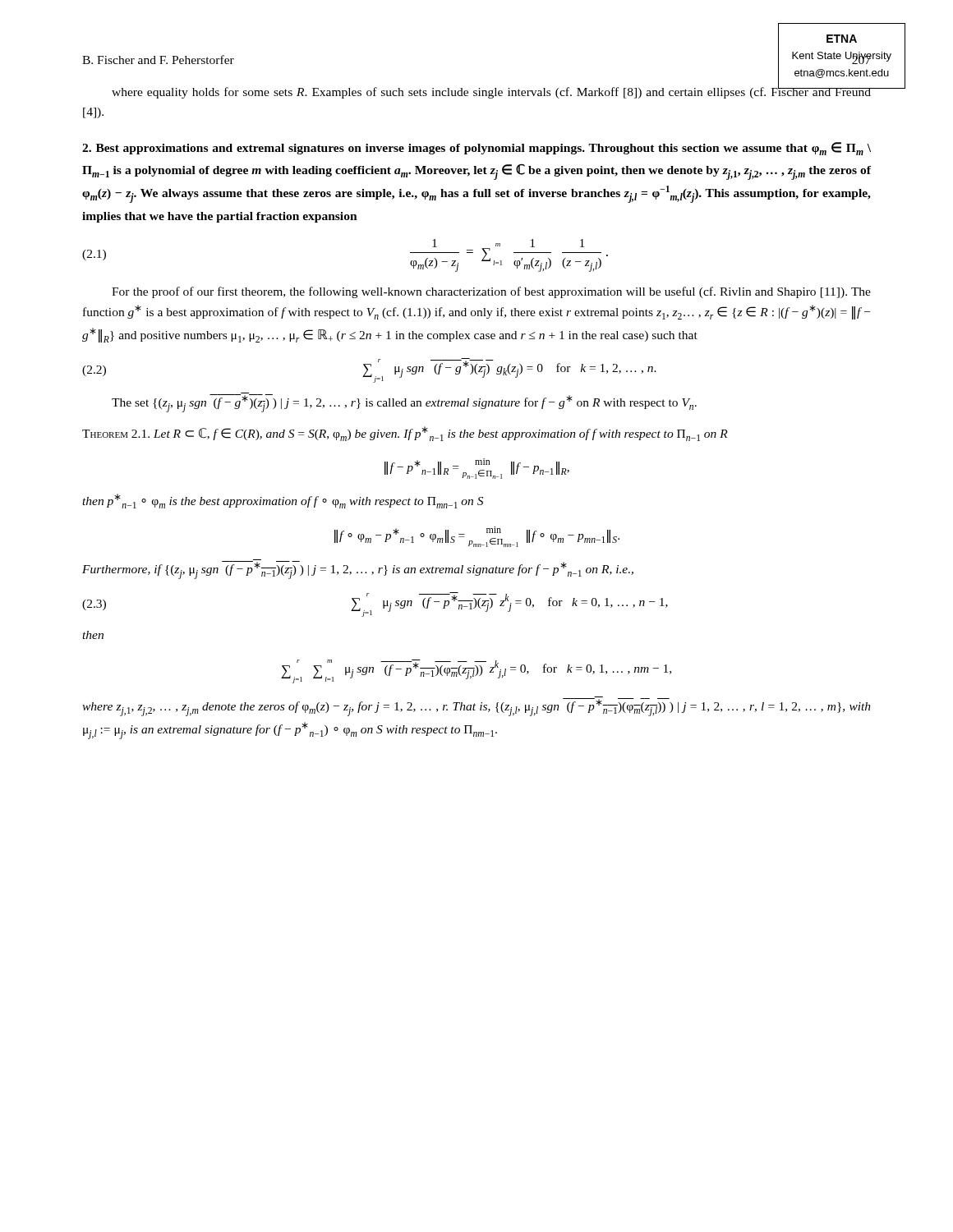Navigate to the block starting "∑rj=1 ∑ml=1 μj sgn (f −"

pyautogui.click(x=476, y=670)
